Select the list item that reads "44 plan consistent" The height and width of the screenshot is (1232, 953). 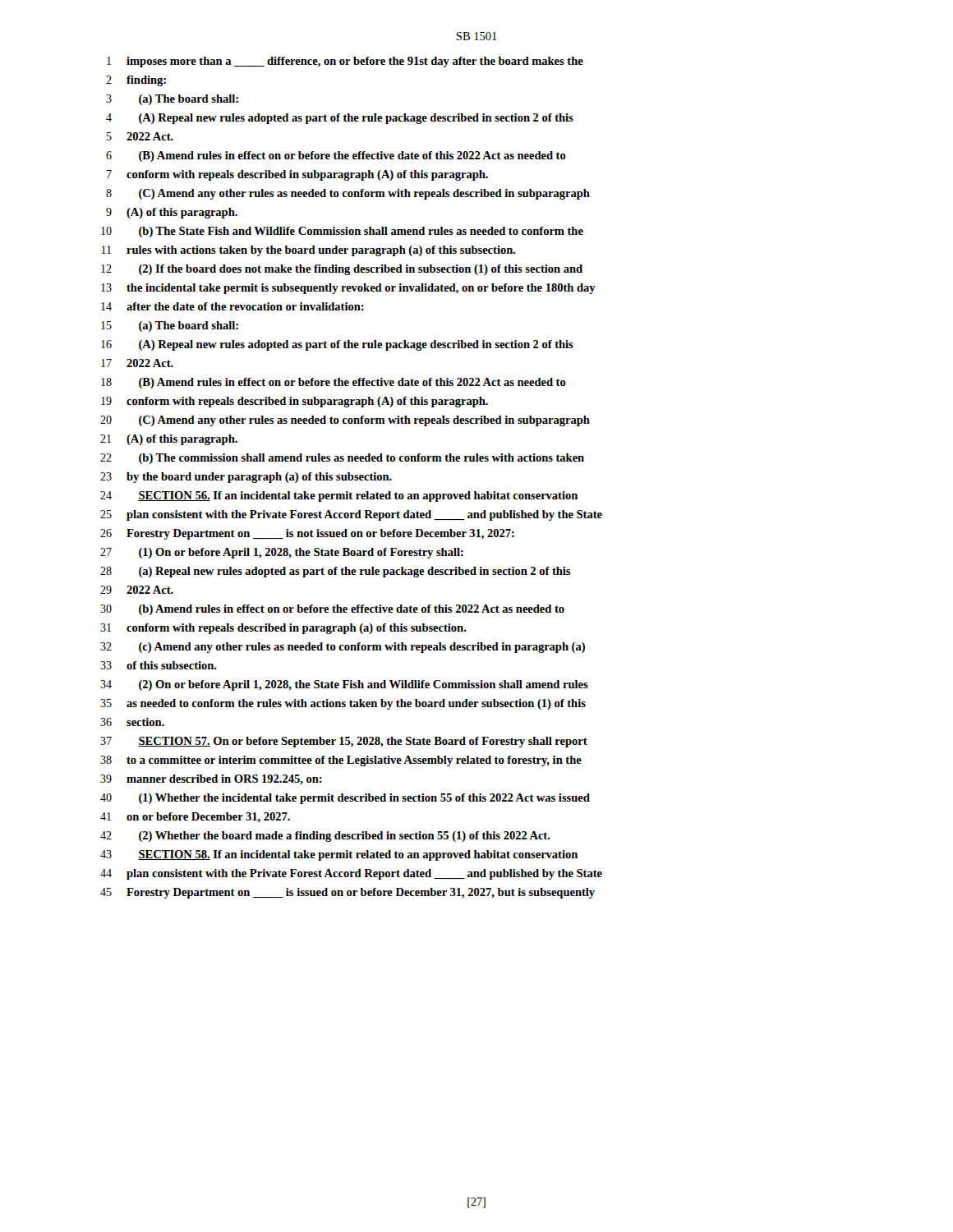coord(476,873)
